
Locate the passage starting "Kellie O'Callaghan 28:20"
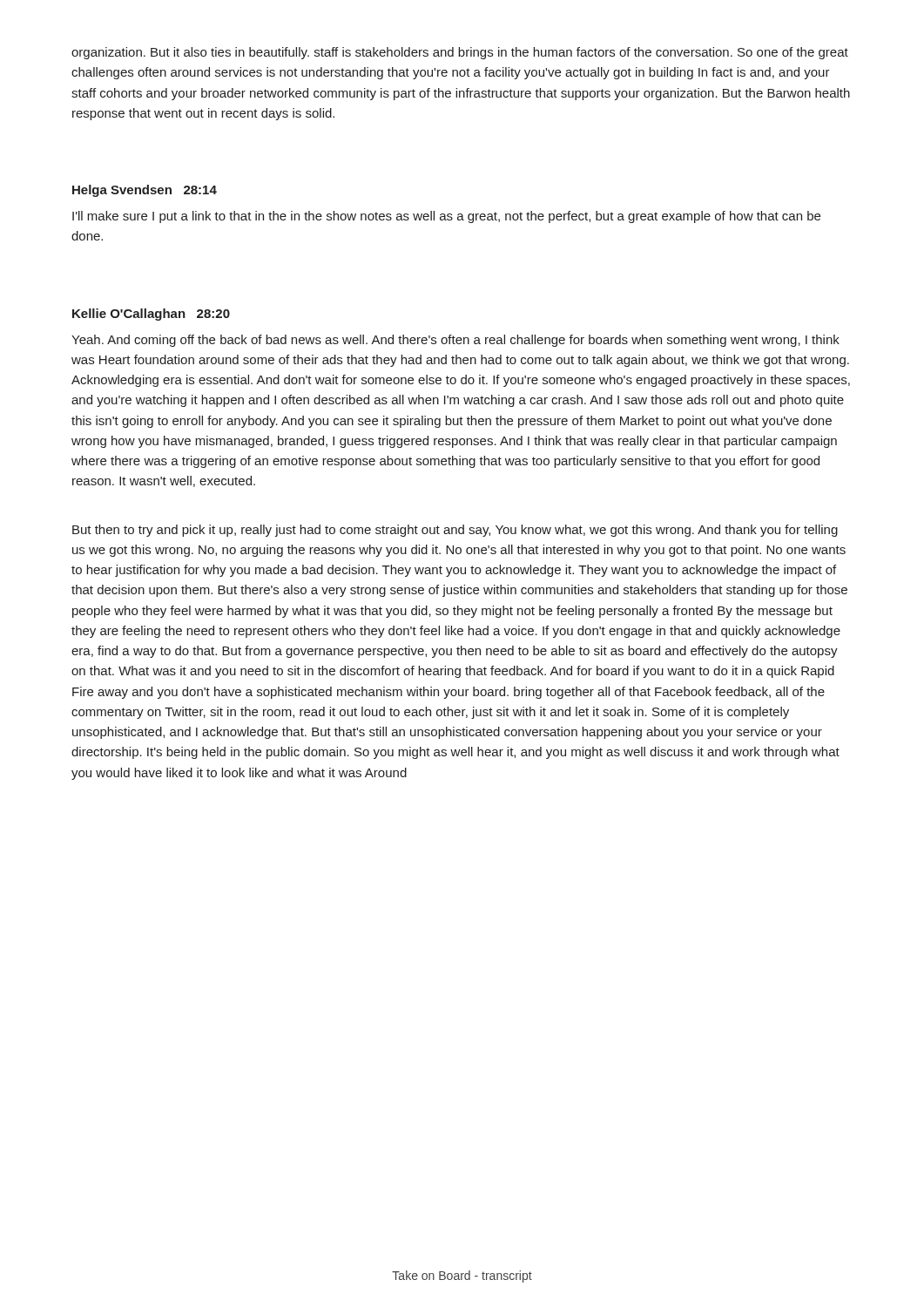pos(151,313)
